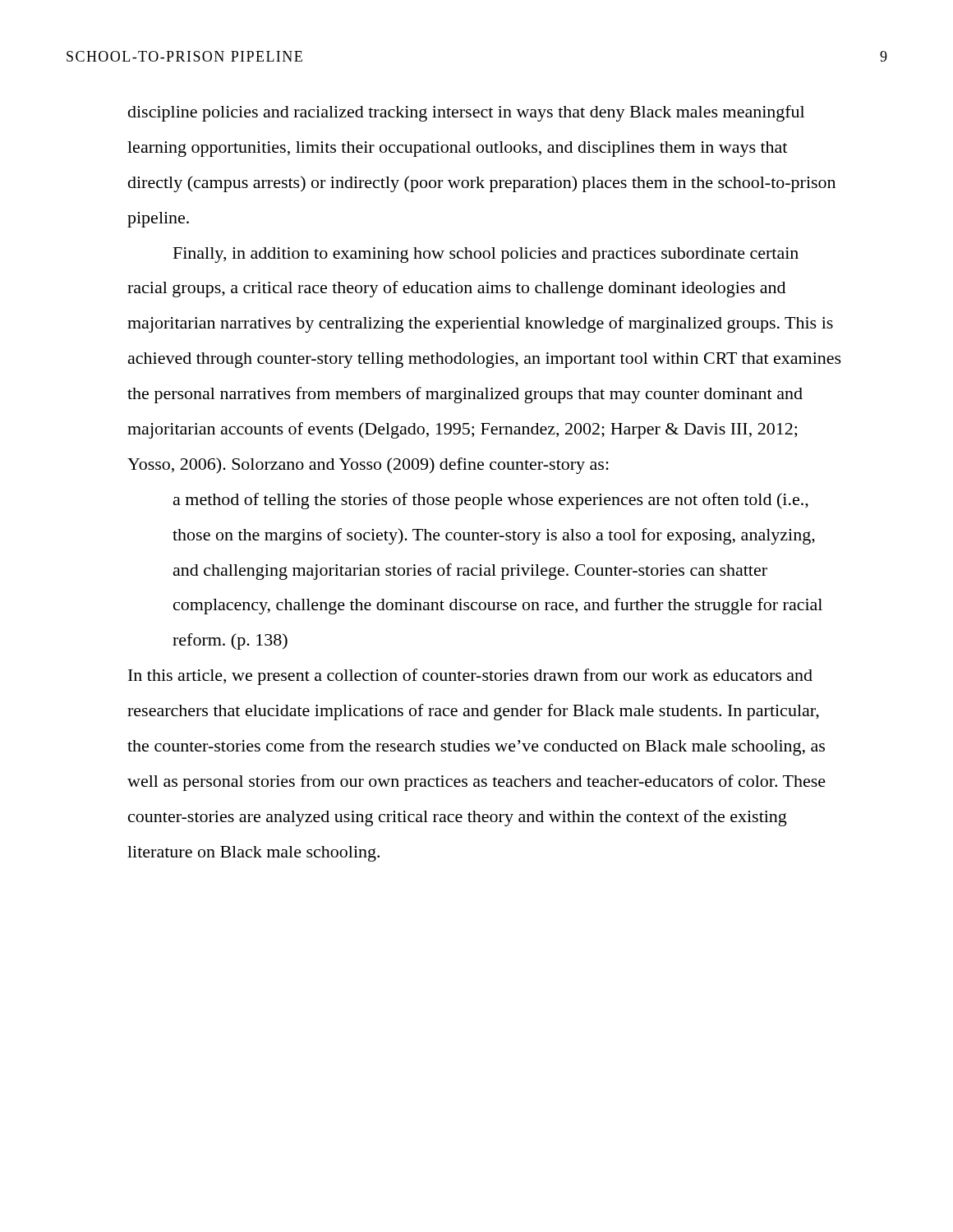Viewport: 953px width, 1232px height.
Task: Locate the text block with the text "a method of"
Action: point(498,569)
